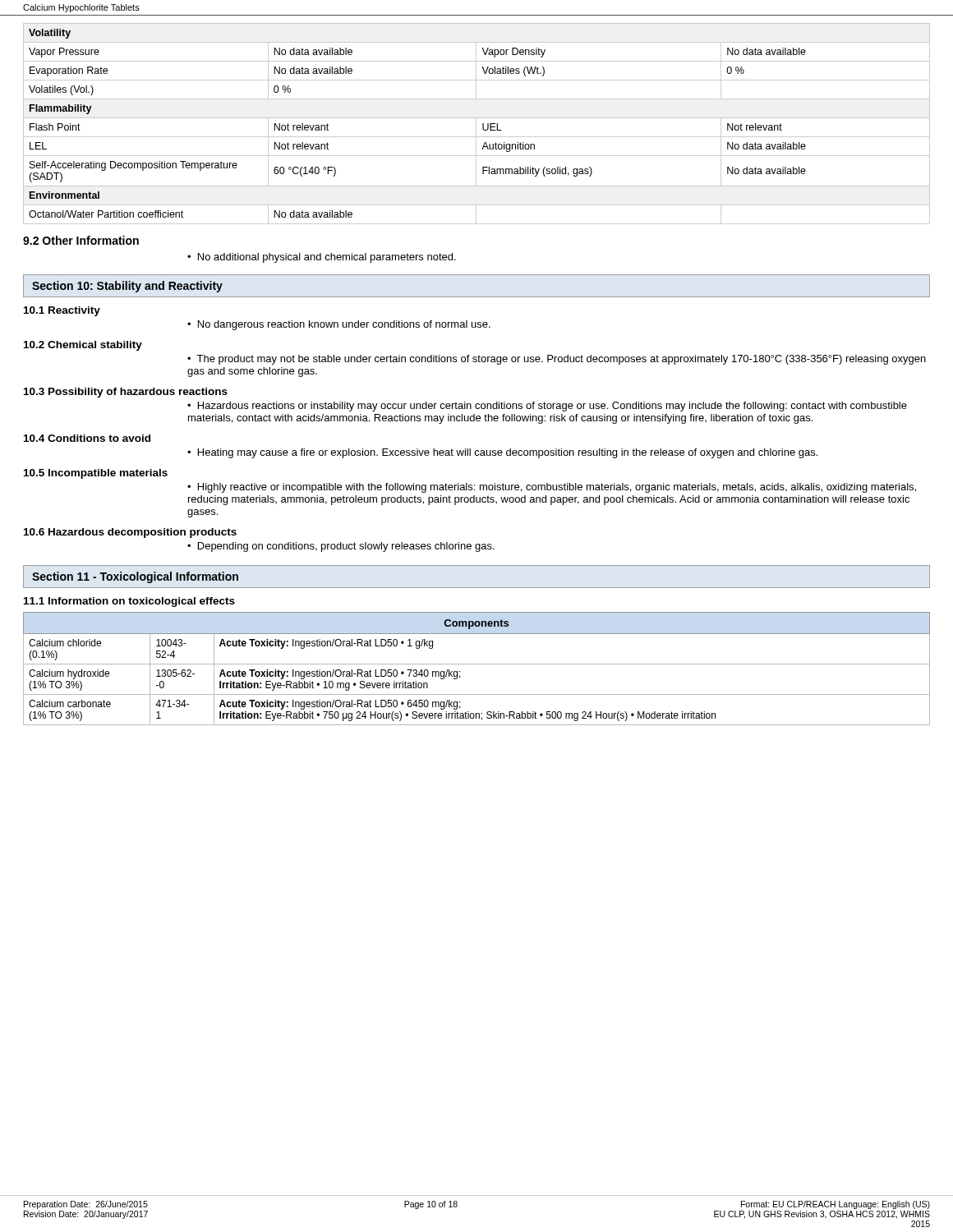Find the table that mentions "Calcium chloride (0.1%)"
The width and height of the screenshot is (953, 1232).
click(476, 669)
